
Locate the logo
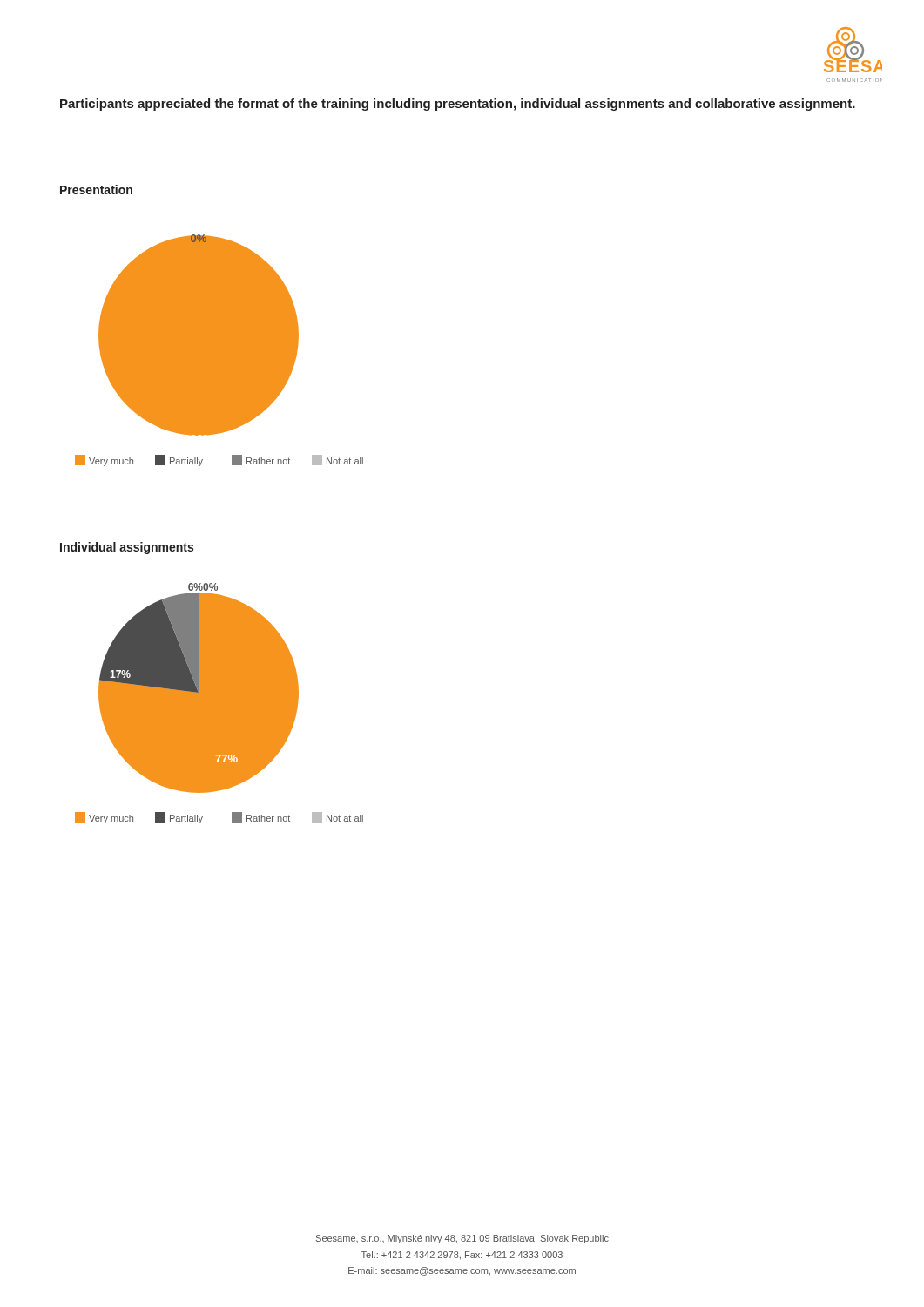(826, 57)
